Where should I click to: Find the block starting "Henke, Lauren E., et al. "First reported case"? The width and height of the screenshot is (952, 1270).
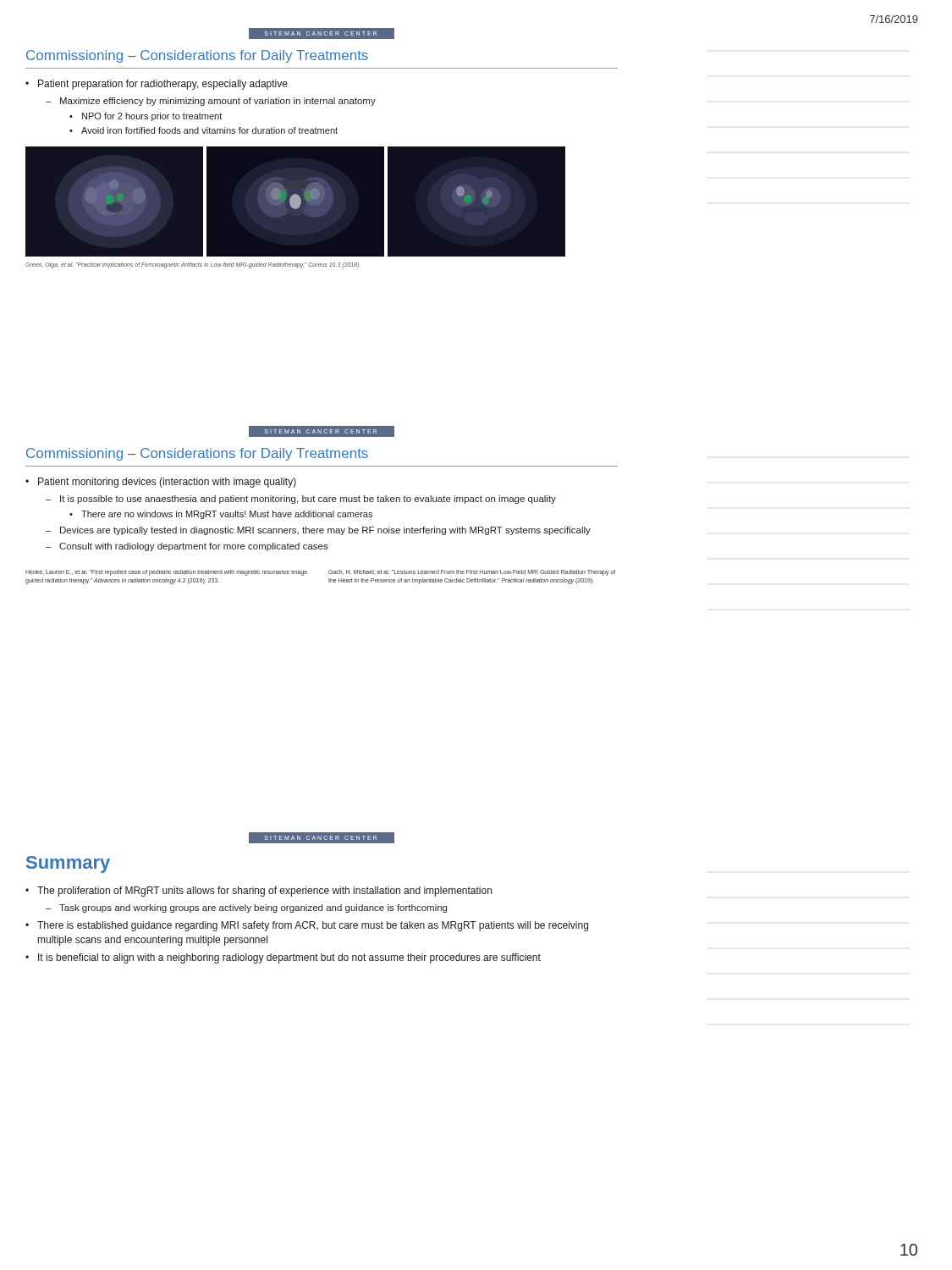(166, 576)
